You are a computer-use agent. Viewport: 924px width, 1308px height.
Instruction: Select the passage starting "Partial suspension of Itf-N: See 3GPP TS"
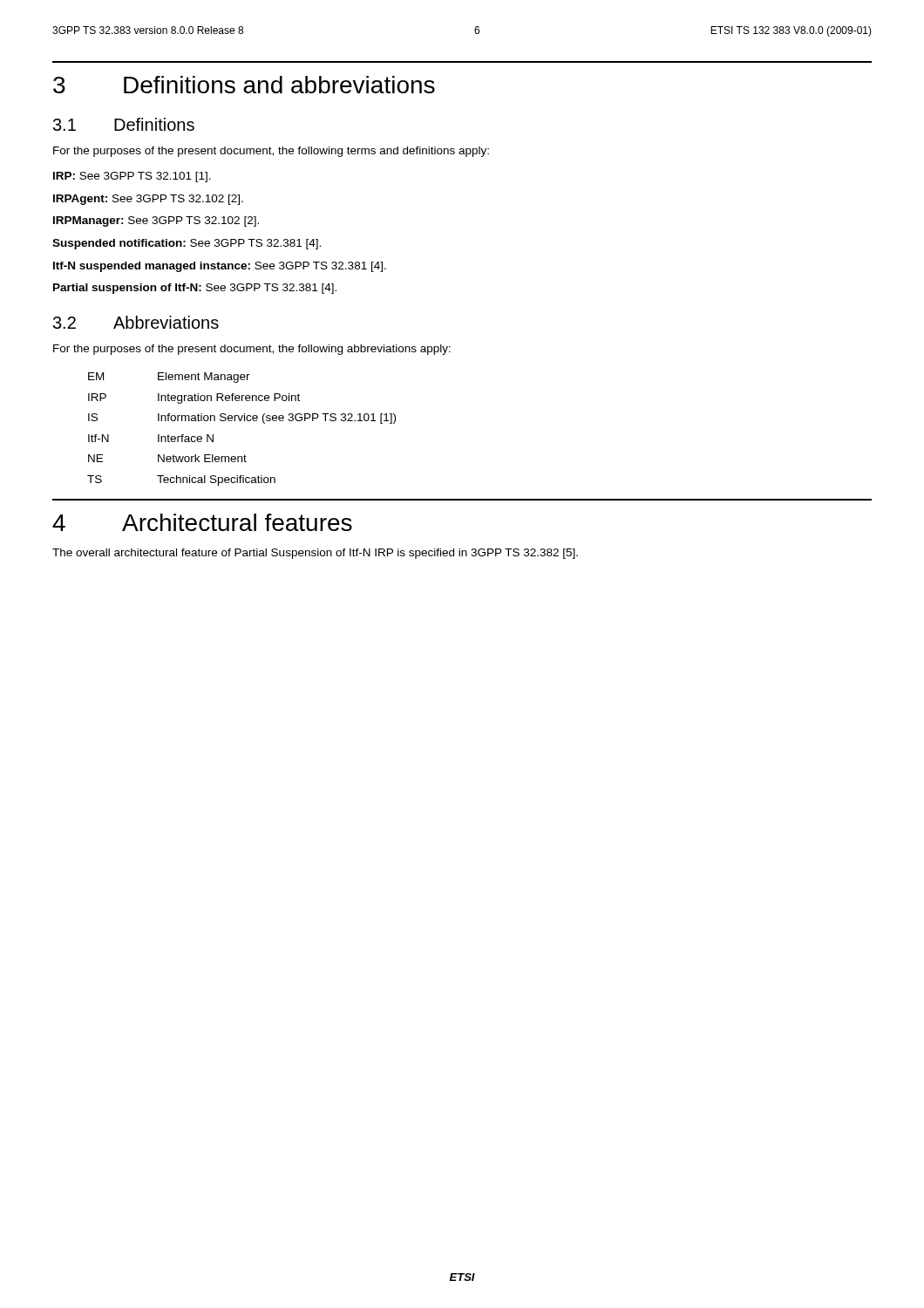pos(195,287)
